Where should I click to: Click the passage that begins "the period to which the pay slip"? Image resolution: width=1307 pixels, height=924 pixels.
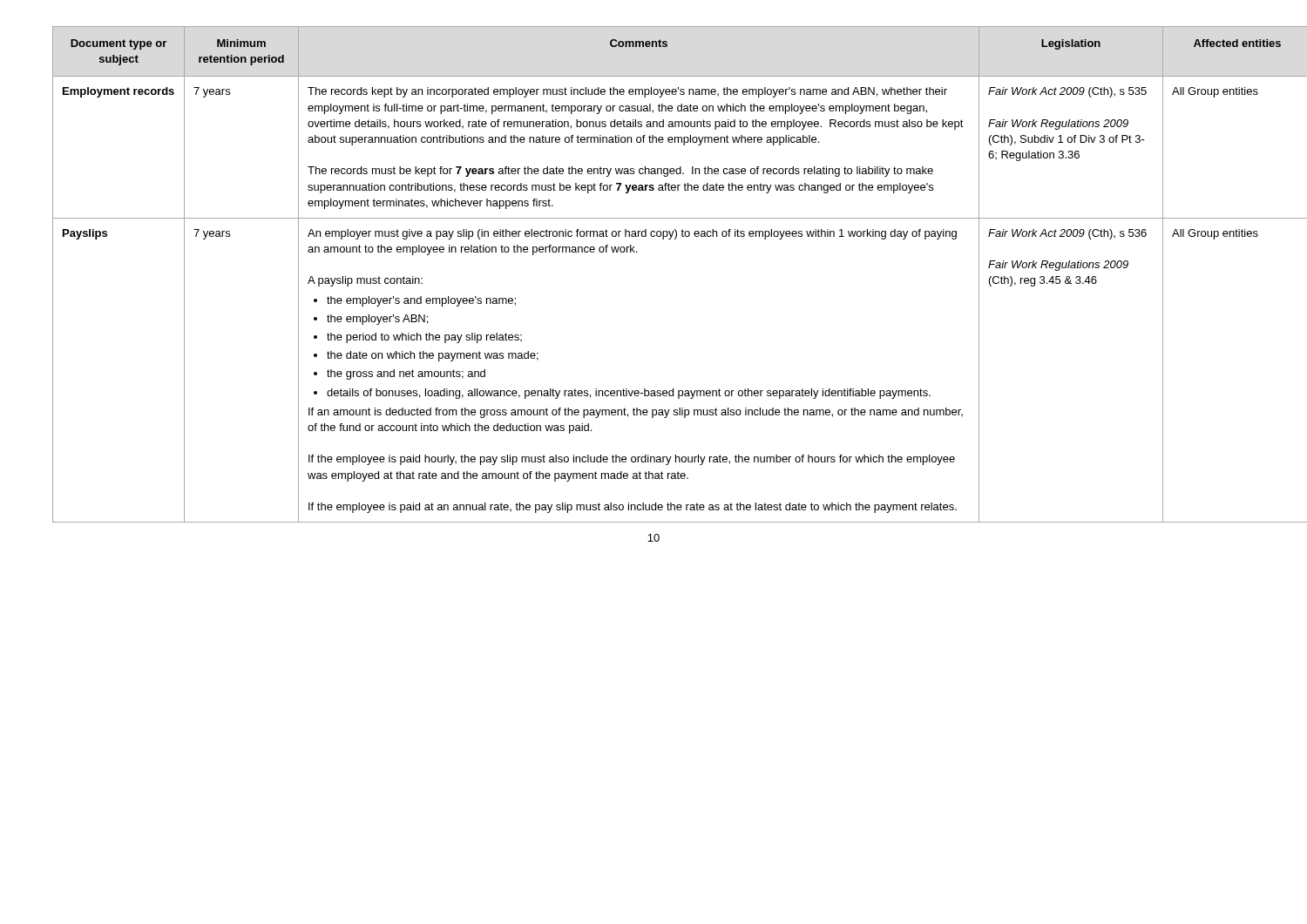click(425, 337)
